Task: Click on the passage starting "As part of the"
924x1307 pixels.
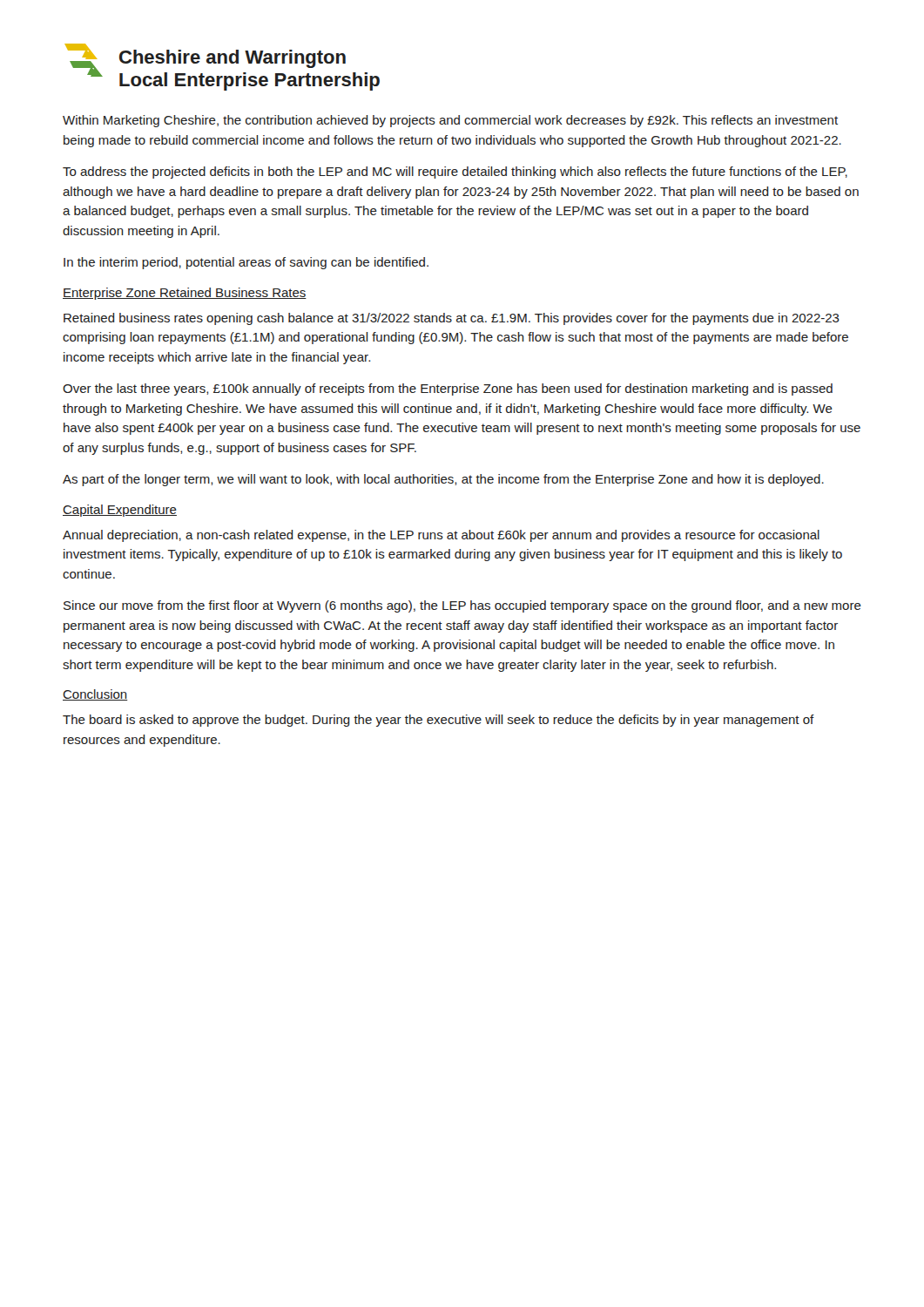Action: click(x=444, y=479)
